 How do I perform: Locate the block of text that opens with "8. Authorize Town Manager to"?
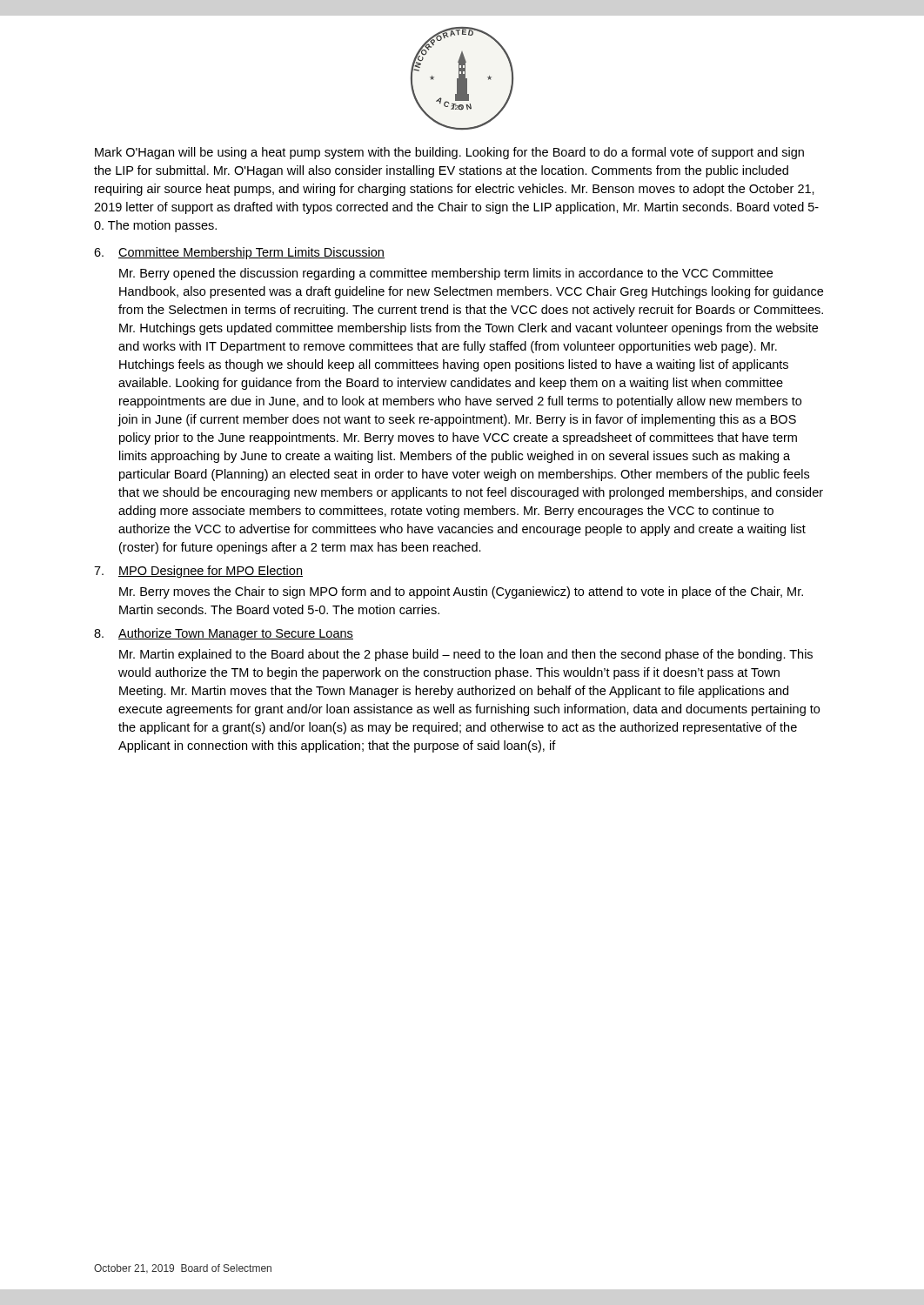459,690
